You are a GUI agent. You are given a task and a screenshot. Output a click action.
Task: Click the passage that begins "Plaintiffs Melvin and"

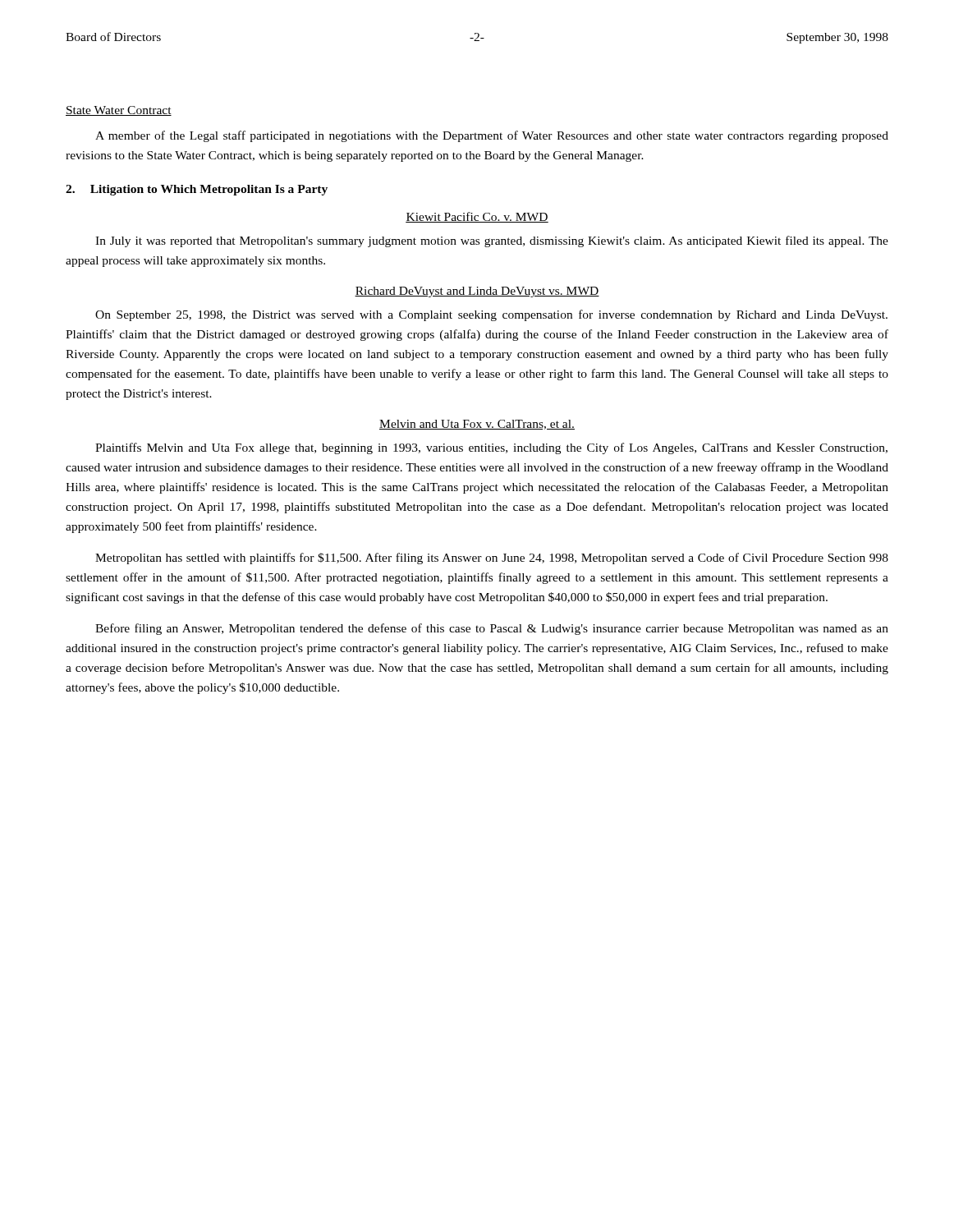tap(477, 487)
